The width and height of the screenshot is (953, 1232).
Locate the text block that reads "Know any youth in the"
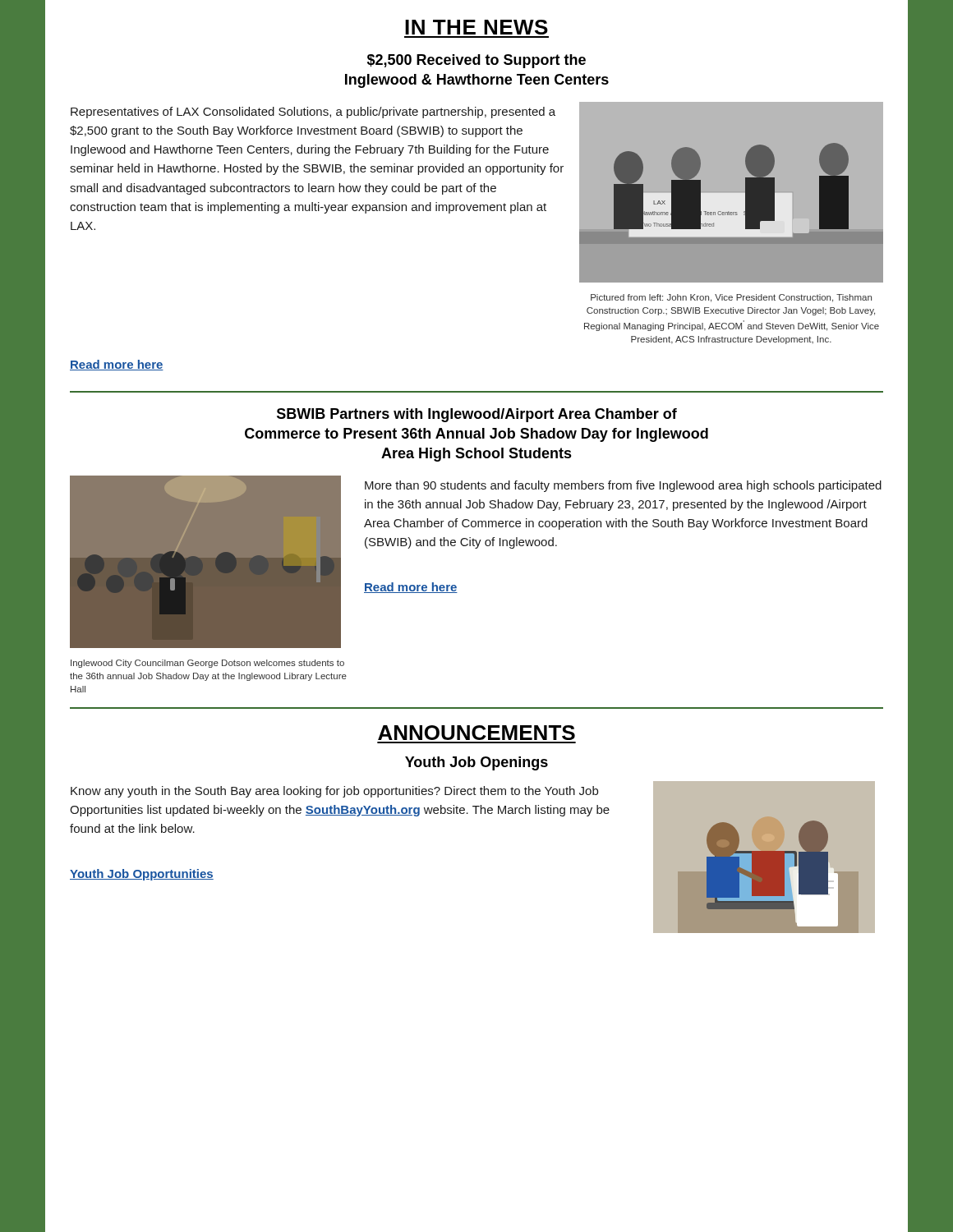point(334,792)
